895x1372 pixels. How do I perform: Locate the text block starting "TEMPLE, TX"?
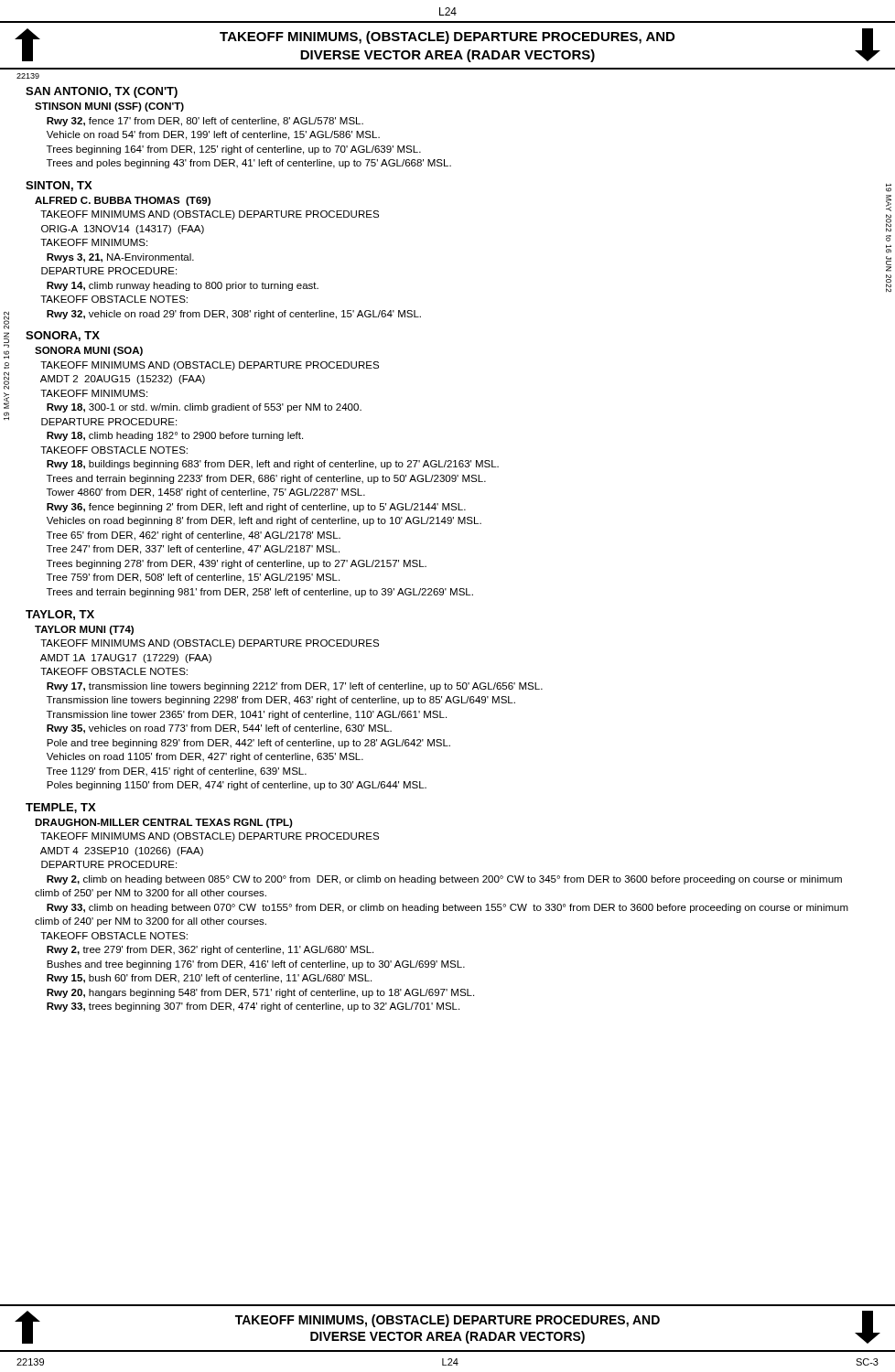pyautogui.click(x=61, y=807)
